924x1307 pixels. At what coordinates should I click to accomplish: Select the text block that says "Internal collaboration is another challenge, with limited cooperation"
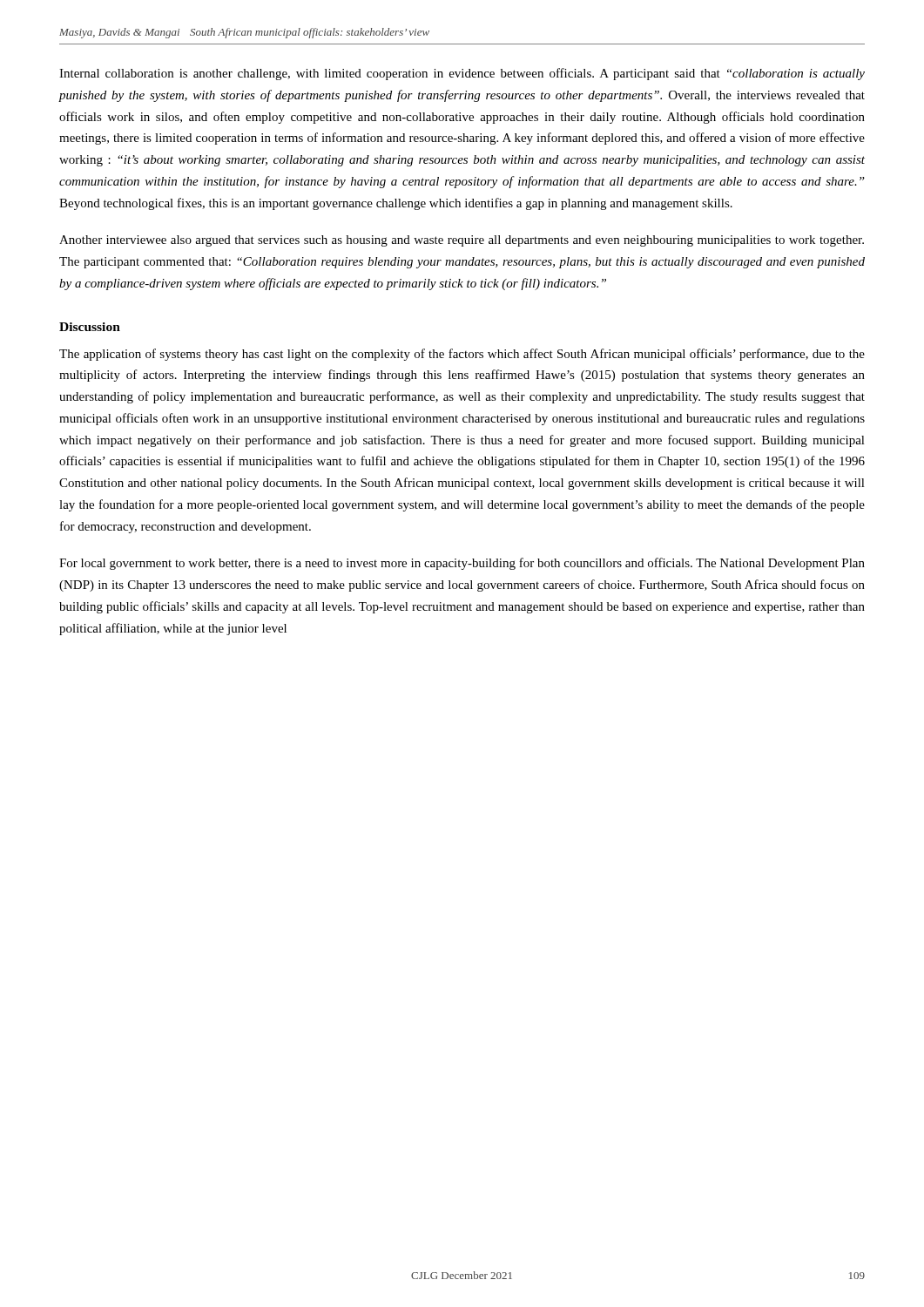(462, 138)
